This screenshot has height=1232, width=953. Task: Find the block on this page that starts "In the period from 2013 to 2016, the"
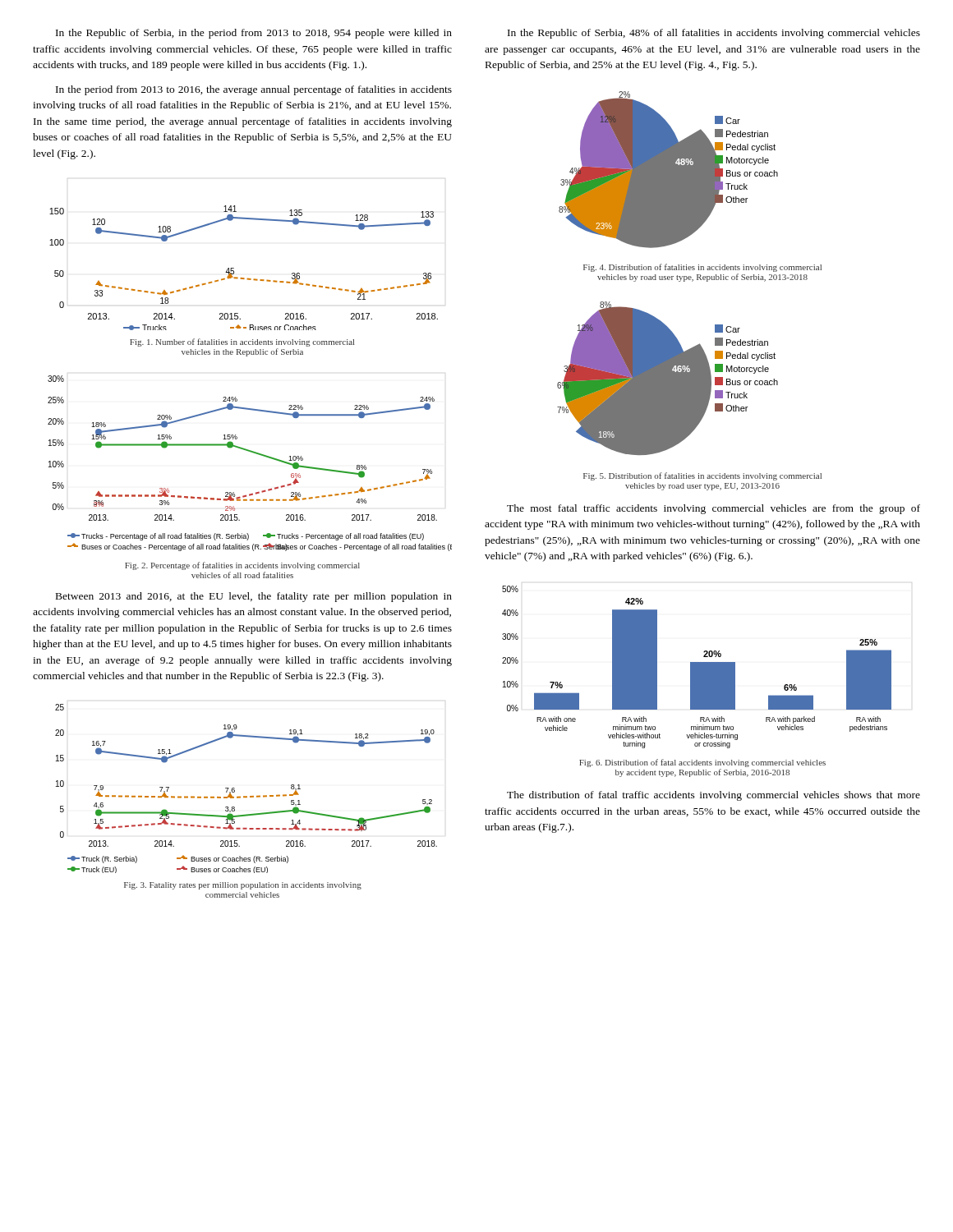coord(242,121)
